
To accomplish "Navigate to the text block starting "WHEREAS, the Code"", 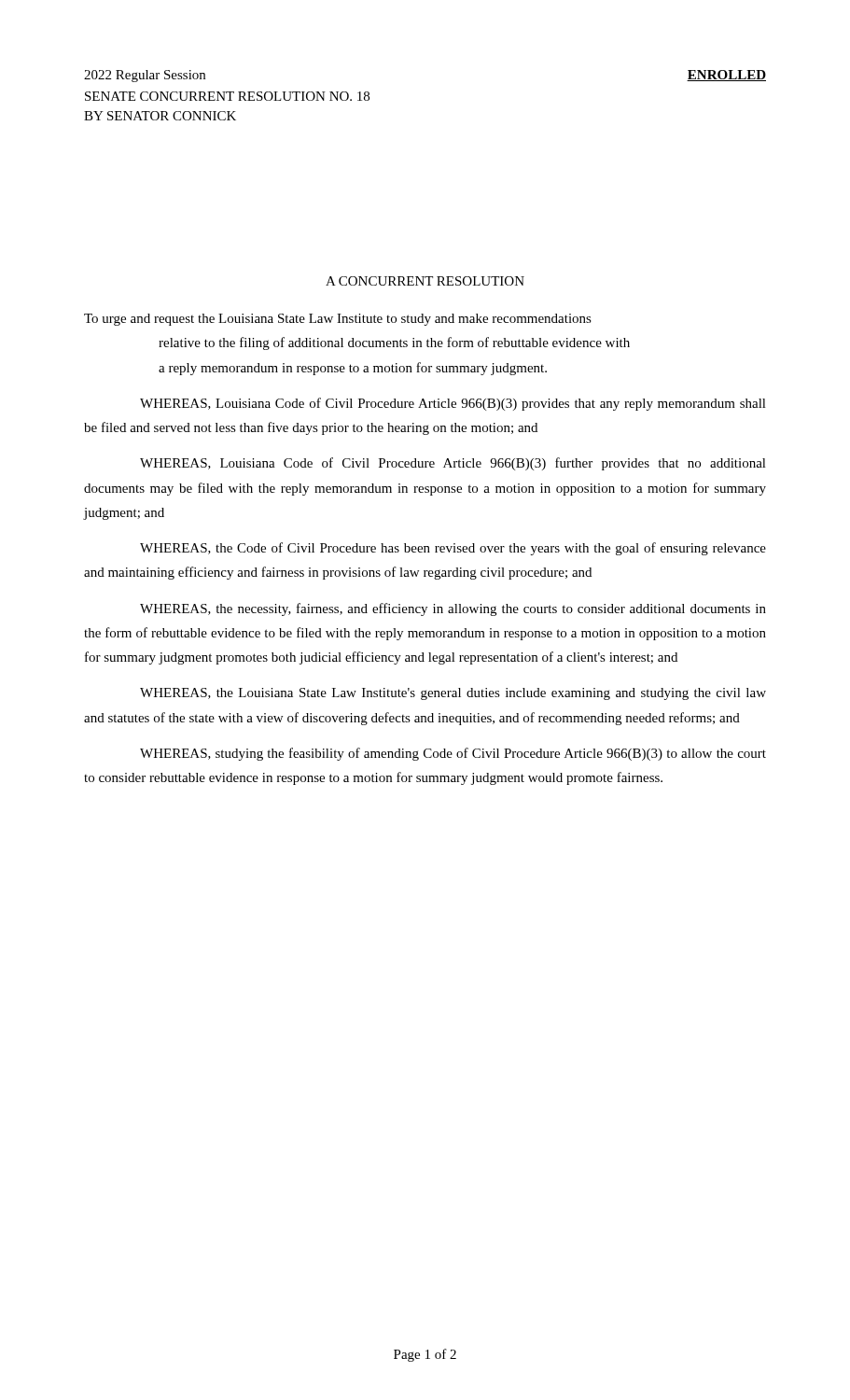I will pyautogui.click(x=425, y=560).
